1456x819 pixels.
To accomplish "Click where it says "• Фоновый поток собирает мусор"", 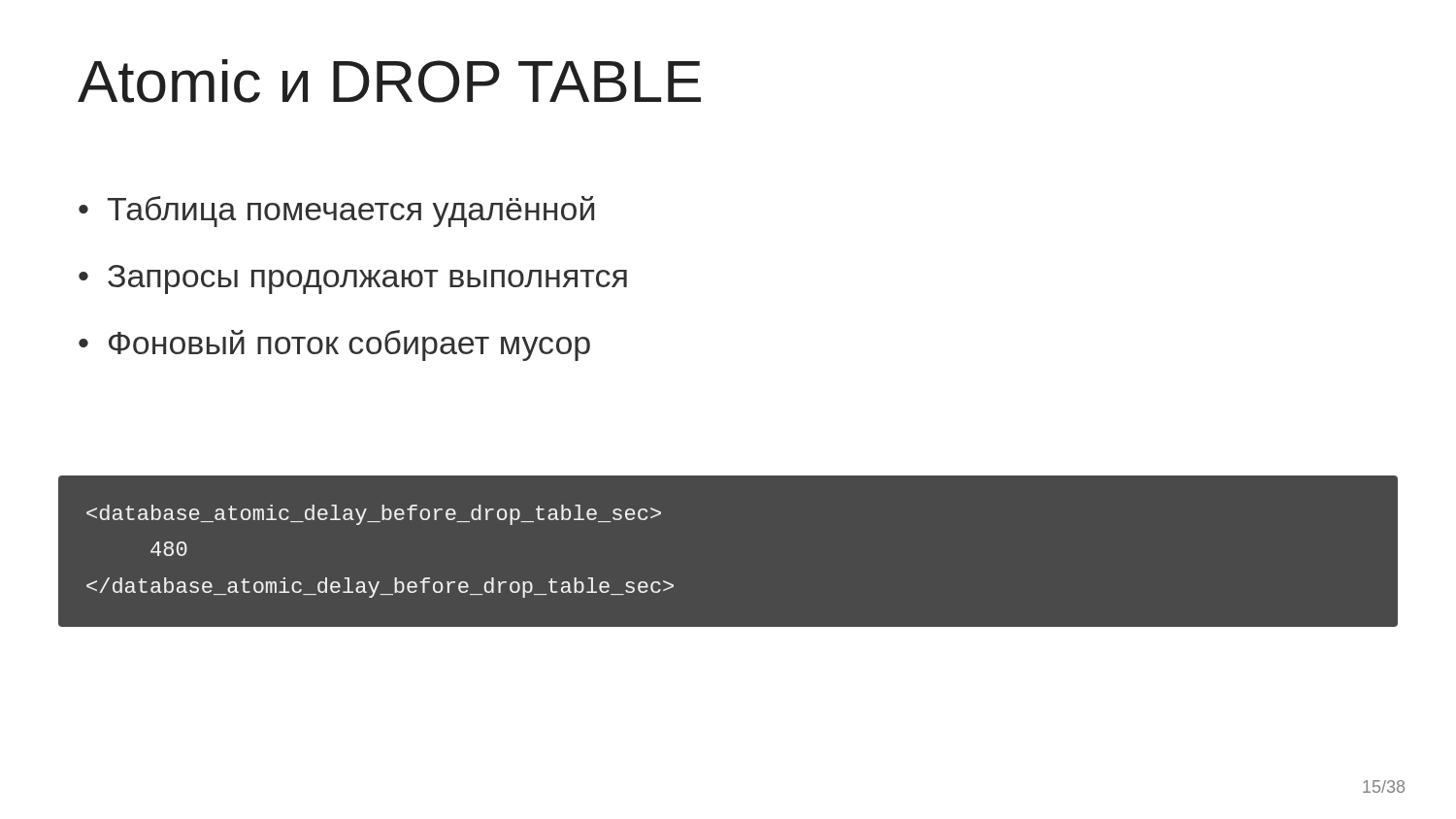I will (335, 343).
